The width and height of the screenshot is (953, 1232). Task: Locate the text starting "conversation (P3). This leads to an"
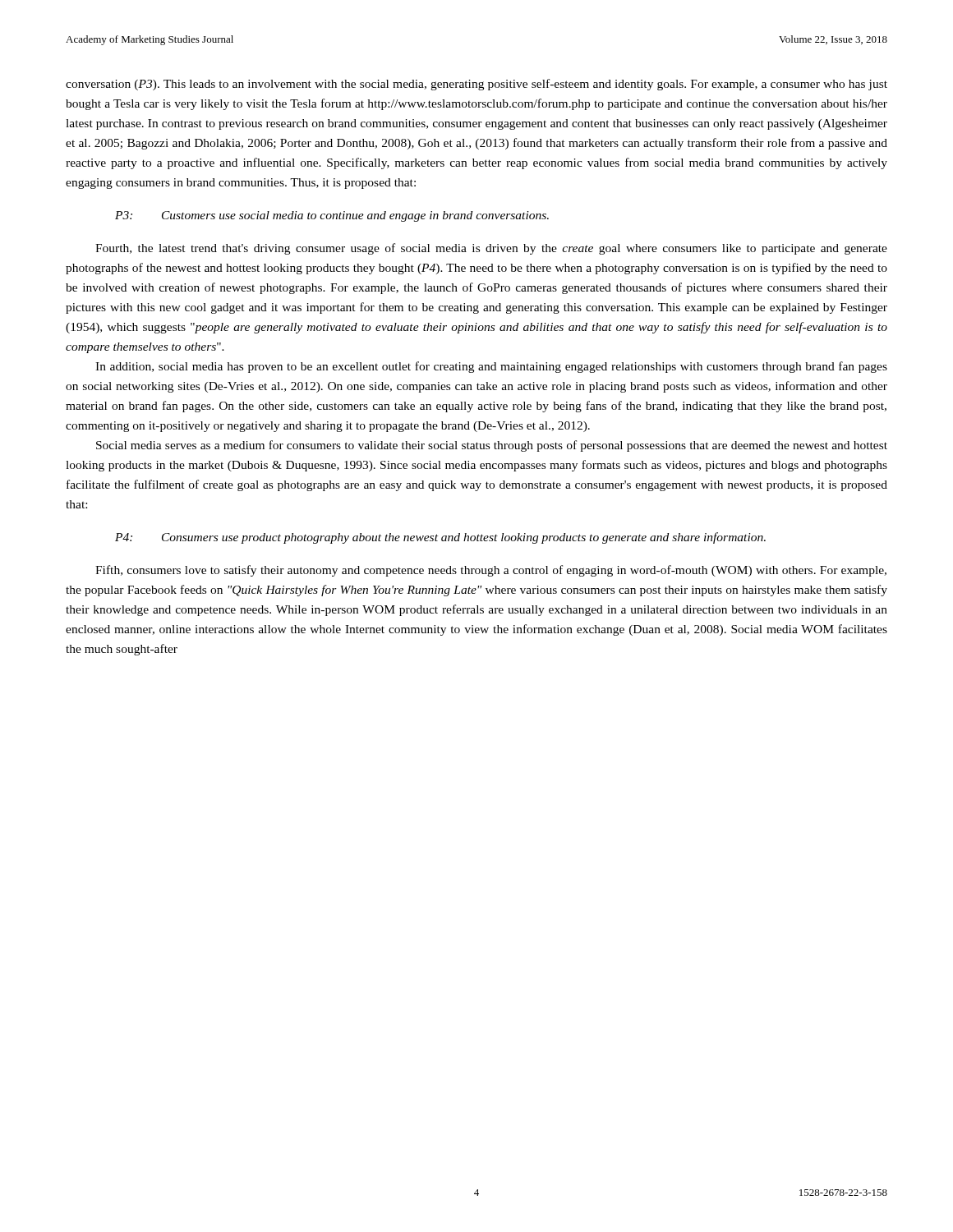[x=476, y=133]
